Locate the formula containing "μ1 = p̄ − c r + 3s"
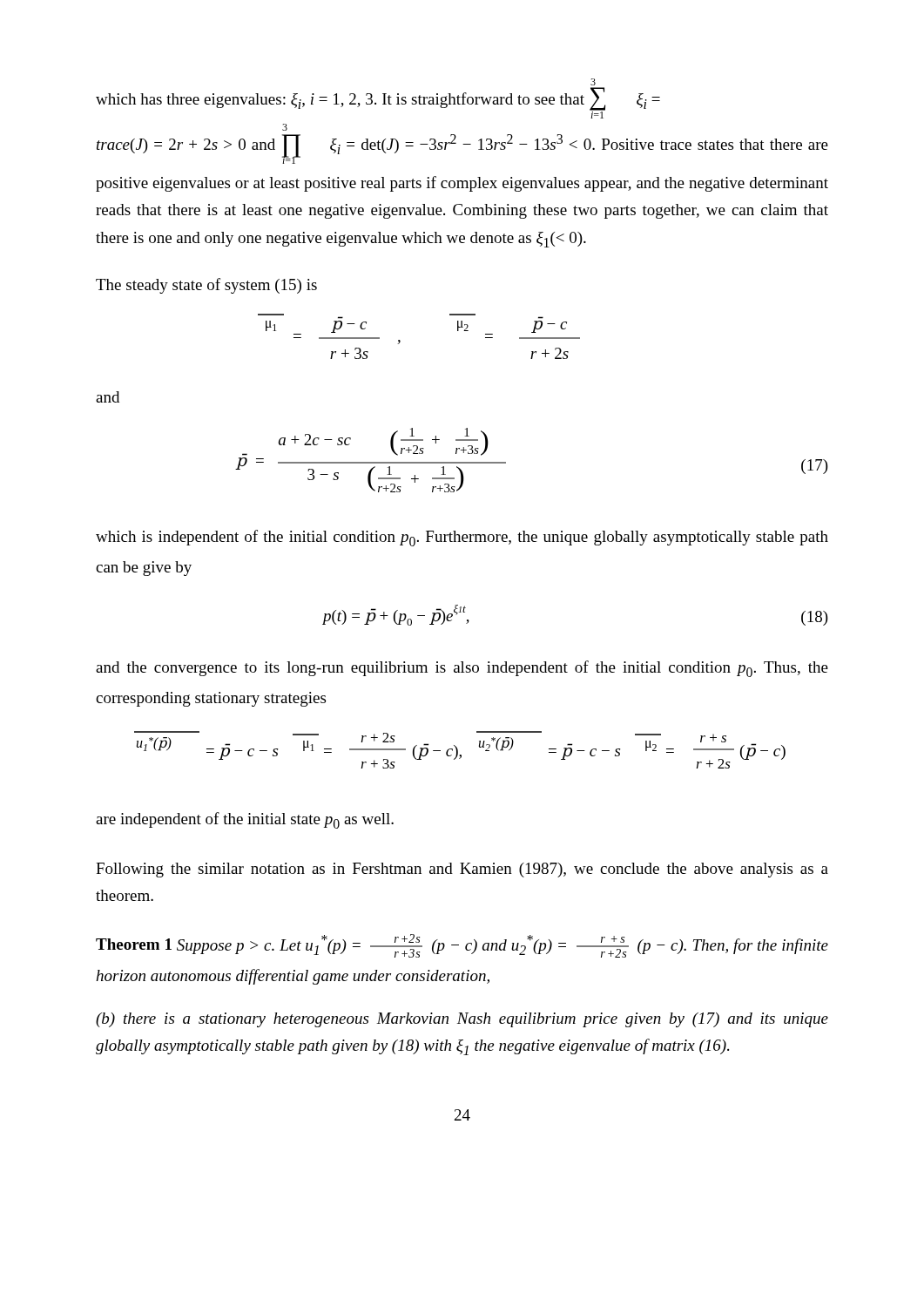924x1307 pixels. pyautogui.click(x=462, y=341)
